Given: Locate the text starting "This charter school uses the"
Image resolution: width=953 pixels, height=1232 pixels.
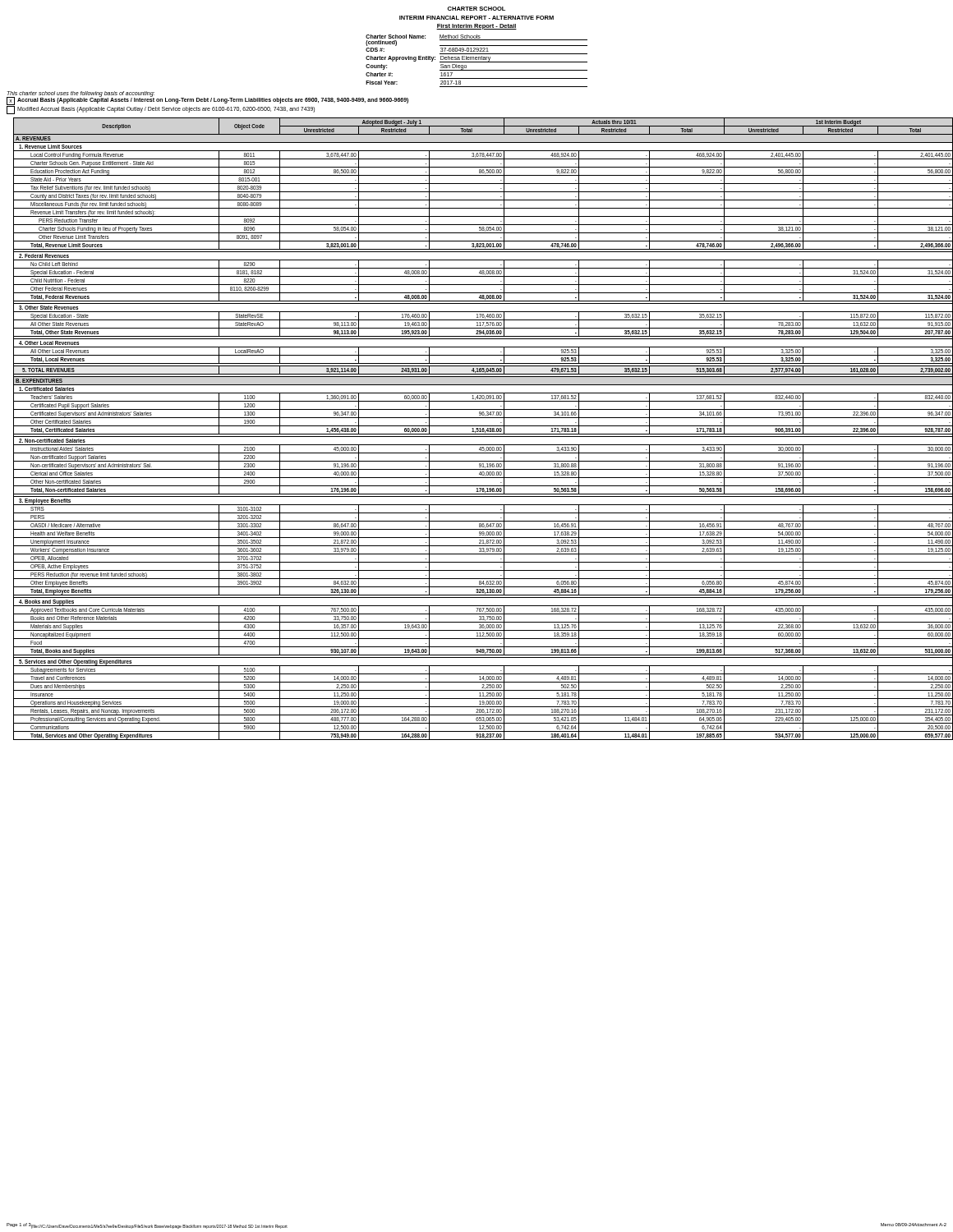Looking at the screenshot, I should pos(81,93).
